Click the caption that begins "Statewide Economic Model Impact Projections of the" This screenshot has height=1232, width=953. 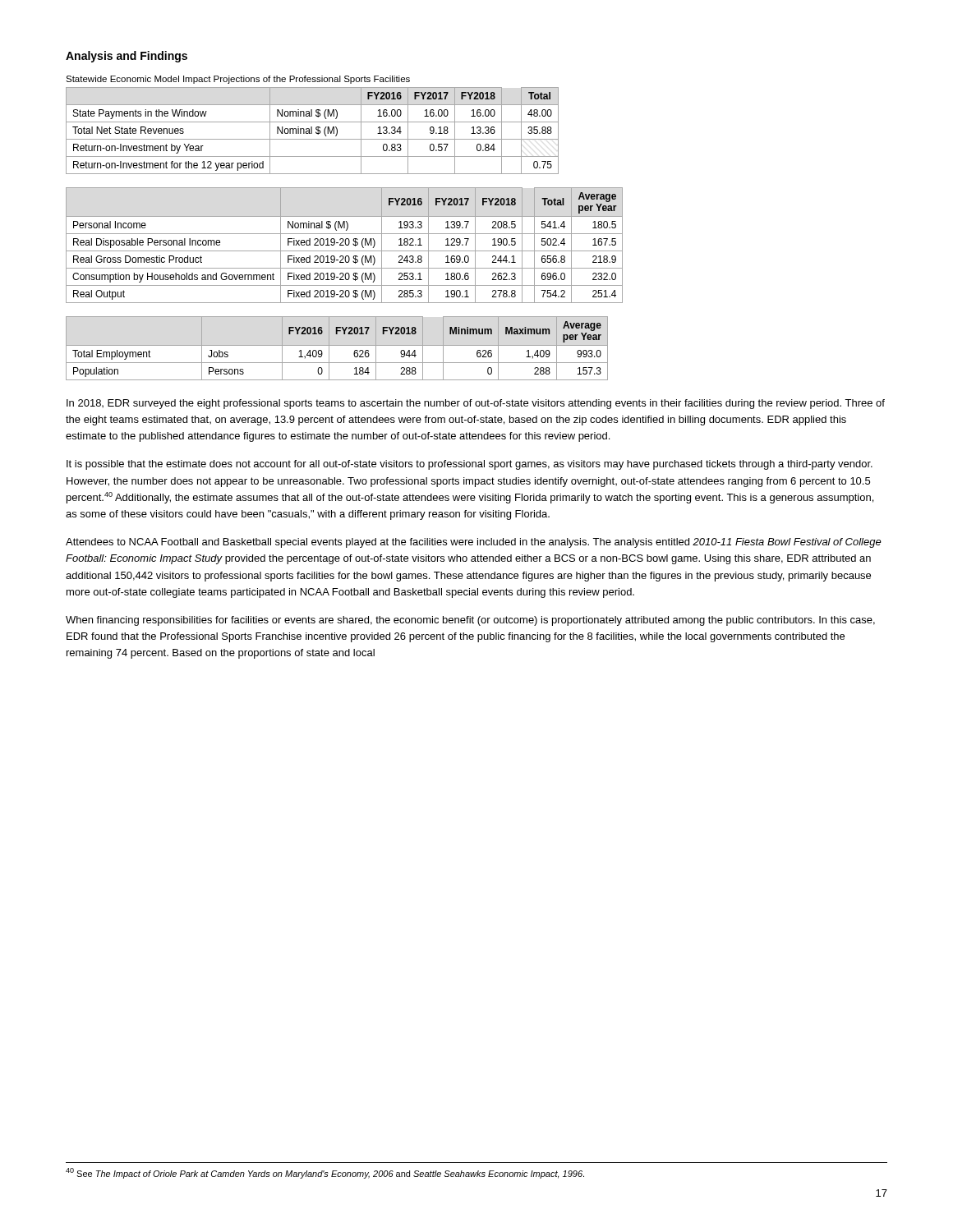[x=238, y=79]
